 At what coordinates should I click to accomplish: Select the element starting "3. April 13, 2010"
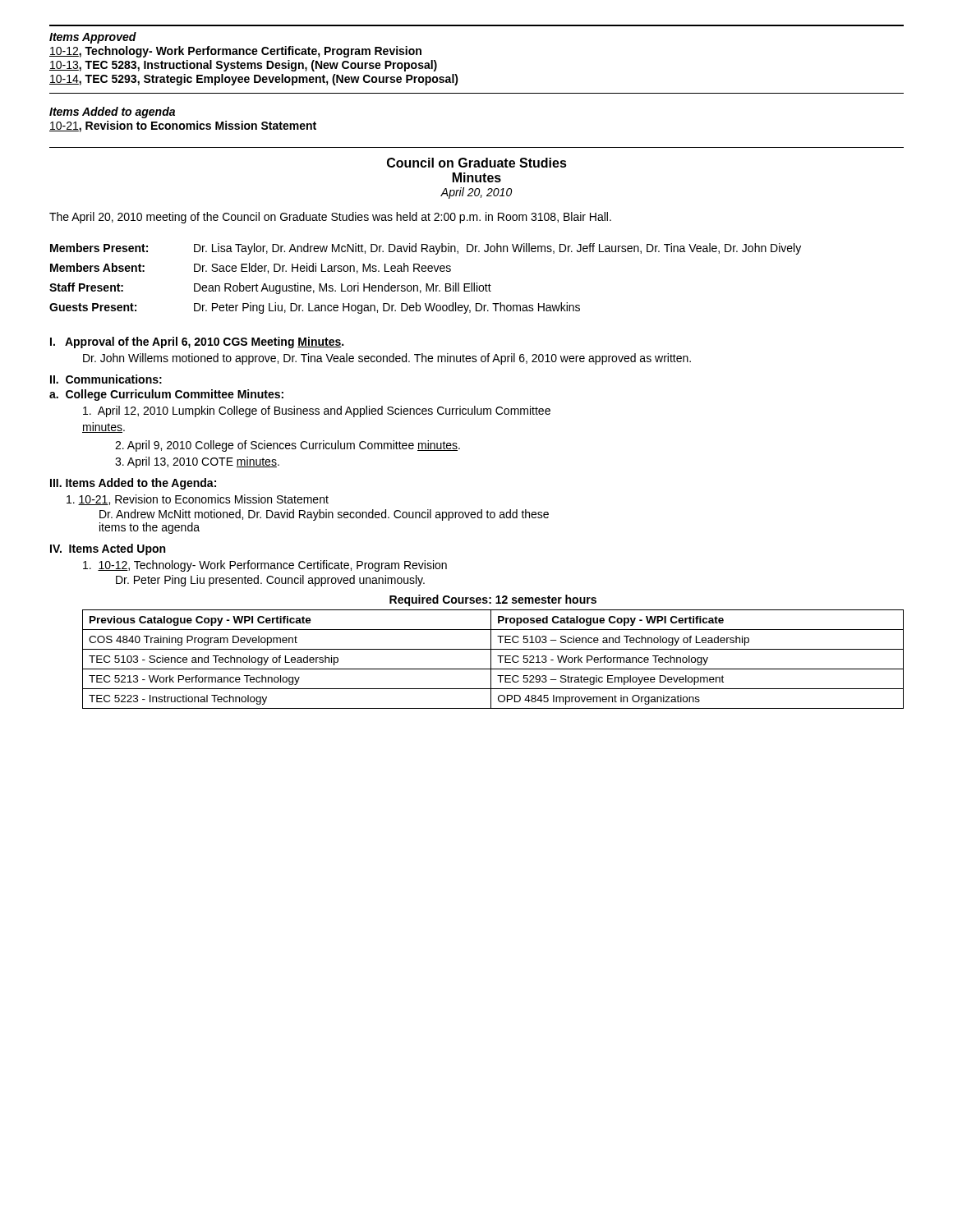[198, 462]
